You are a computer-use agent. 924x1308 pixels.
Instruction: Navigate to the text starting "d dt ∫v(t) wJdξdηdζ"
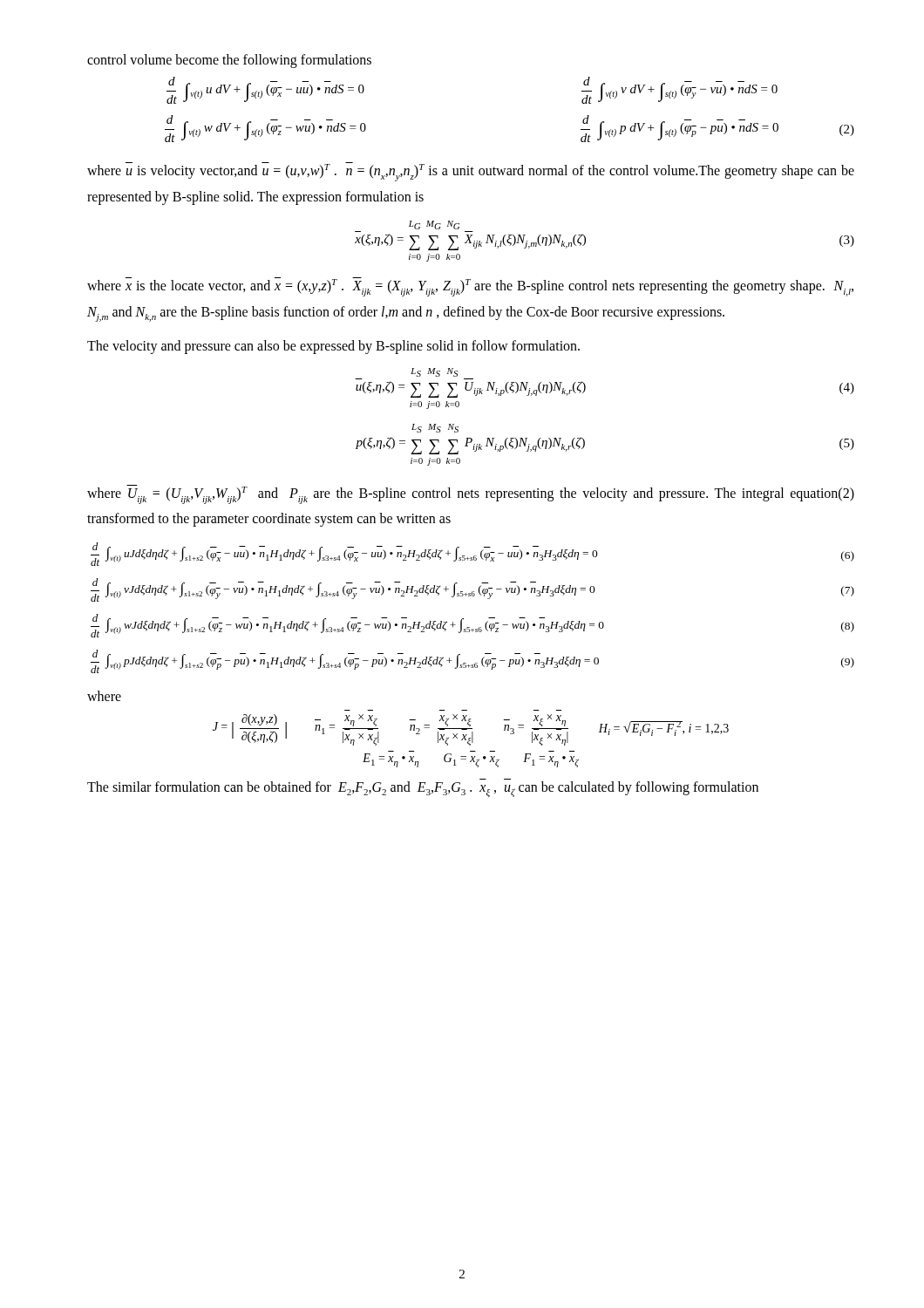tap(471, 626)
